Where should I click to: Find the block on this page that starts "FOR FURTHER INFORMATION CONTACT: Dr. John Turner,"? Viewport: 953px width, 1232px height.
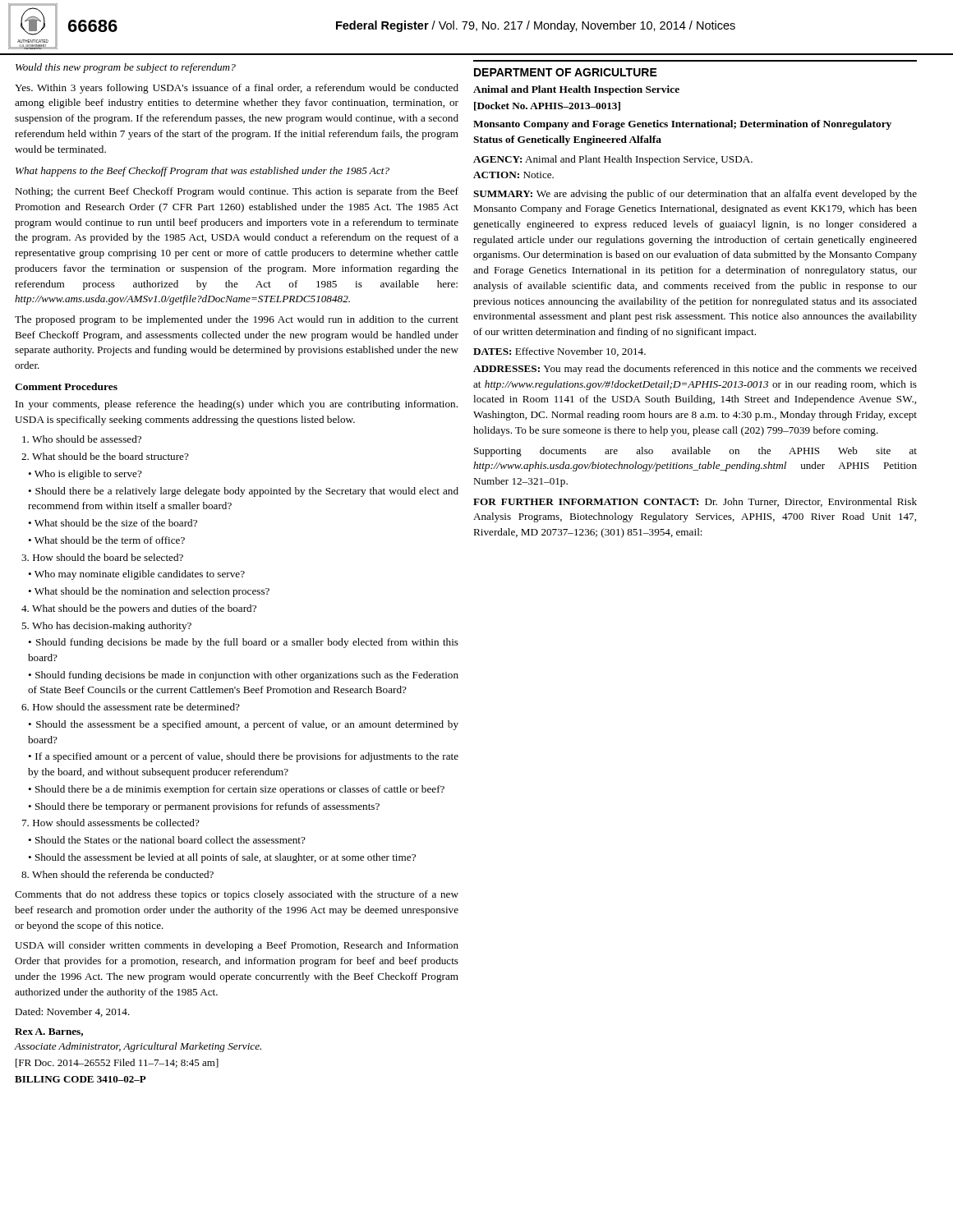(x=695, y=517)
